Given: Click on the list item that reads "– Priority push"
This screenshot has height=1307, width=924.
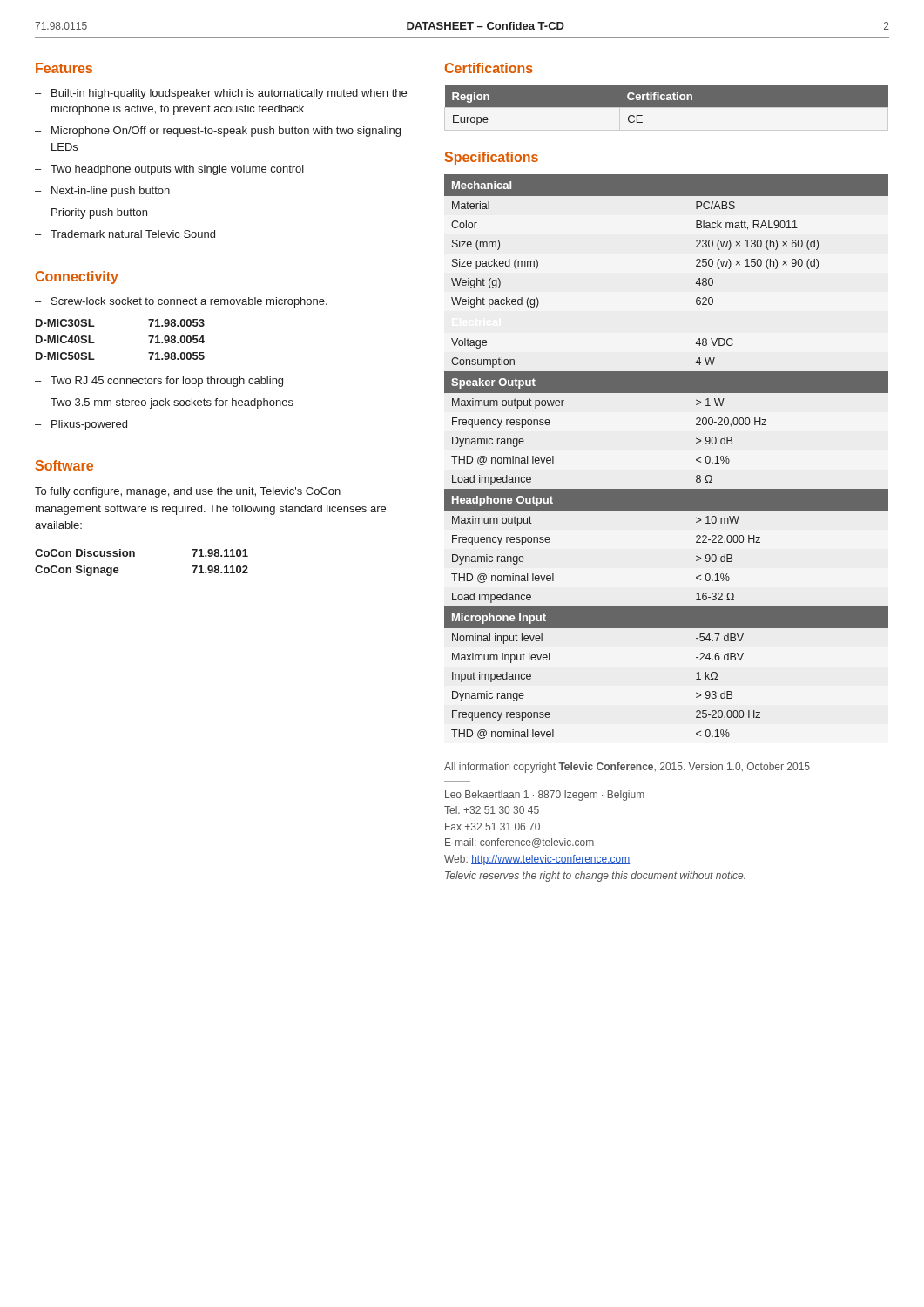Looking at the screenshot, I should 91,213.
